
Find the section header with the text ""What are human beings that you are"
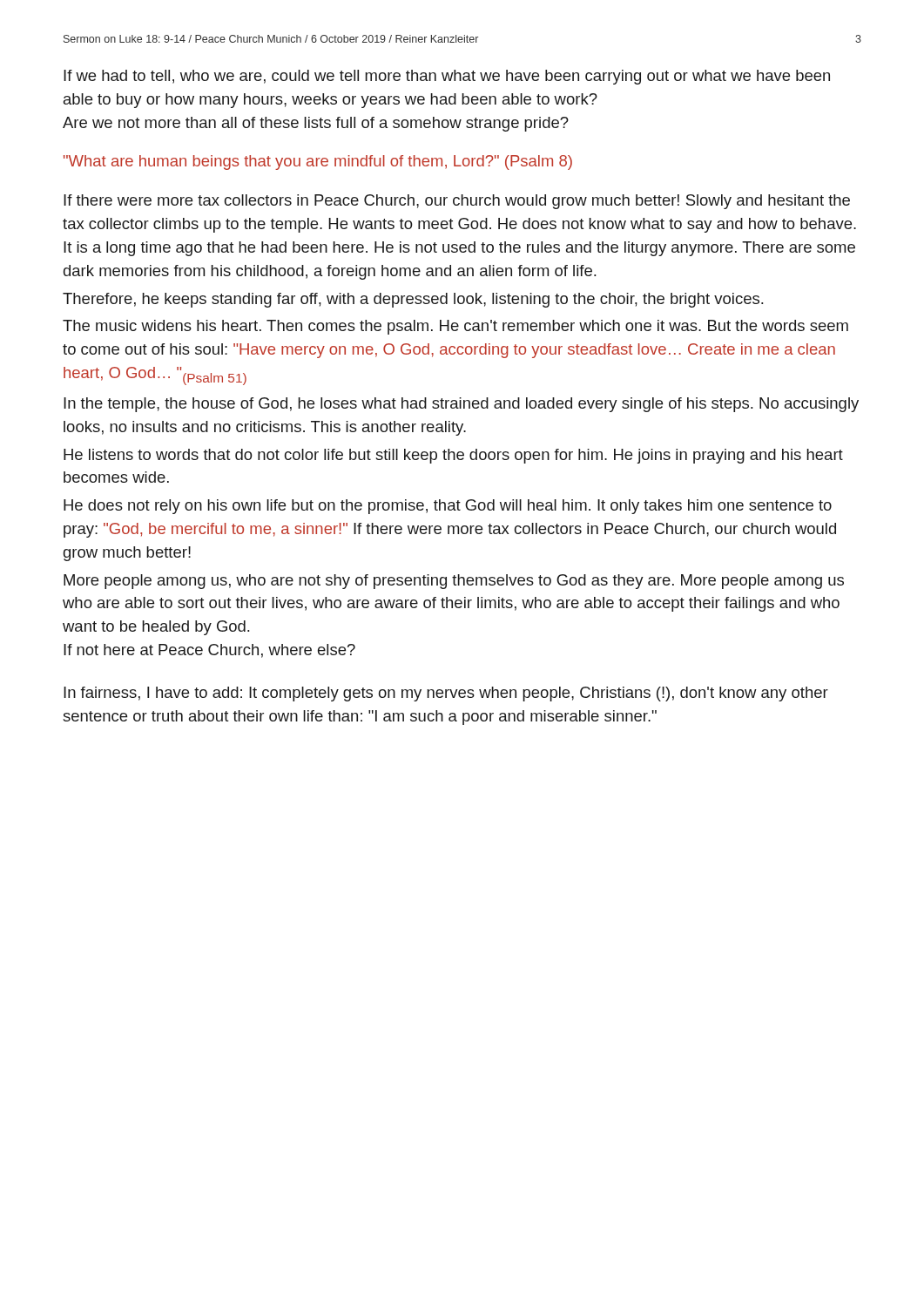point(318,161)
